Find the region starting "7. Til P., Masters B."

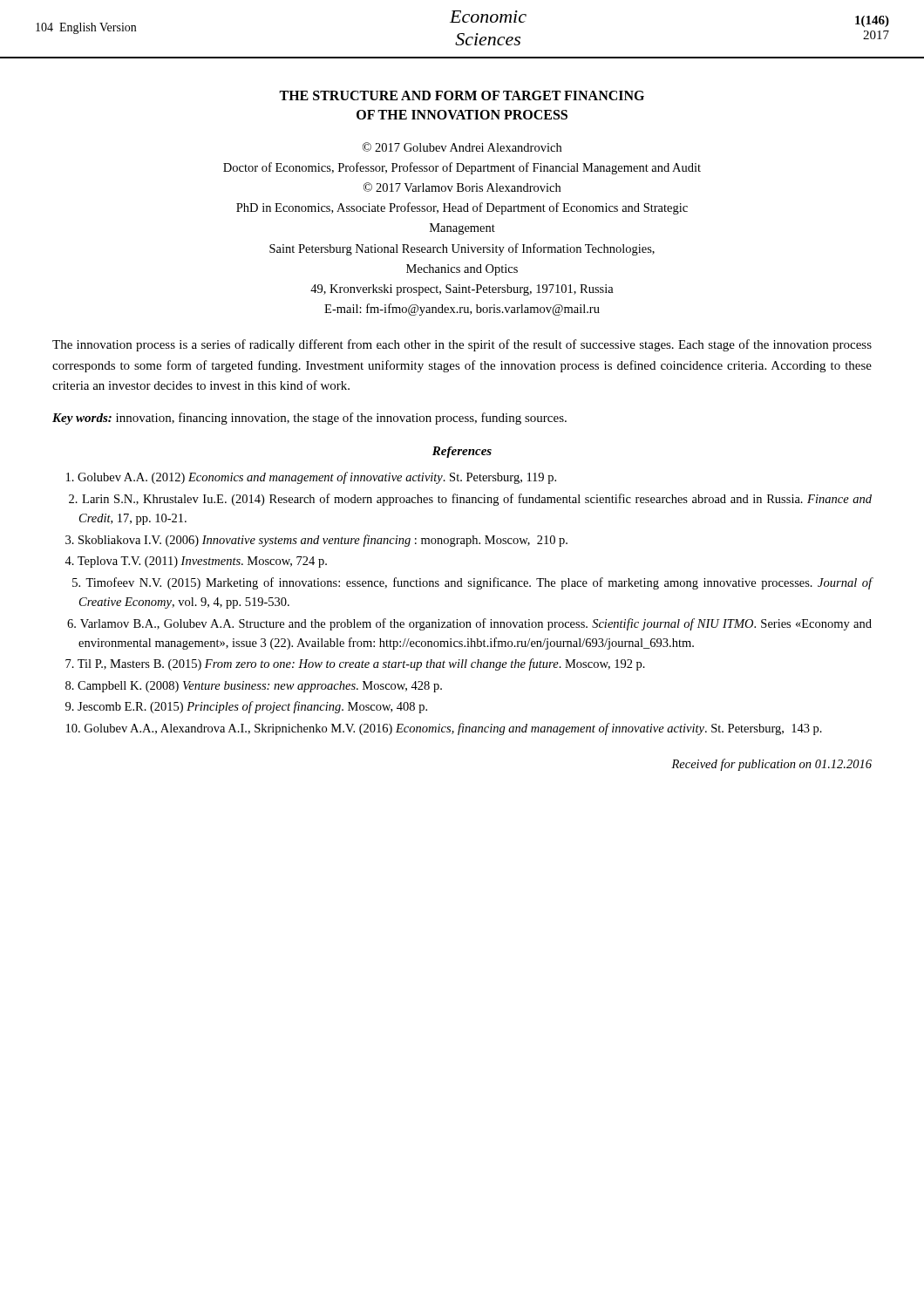[349, 664]
